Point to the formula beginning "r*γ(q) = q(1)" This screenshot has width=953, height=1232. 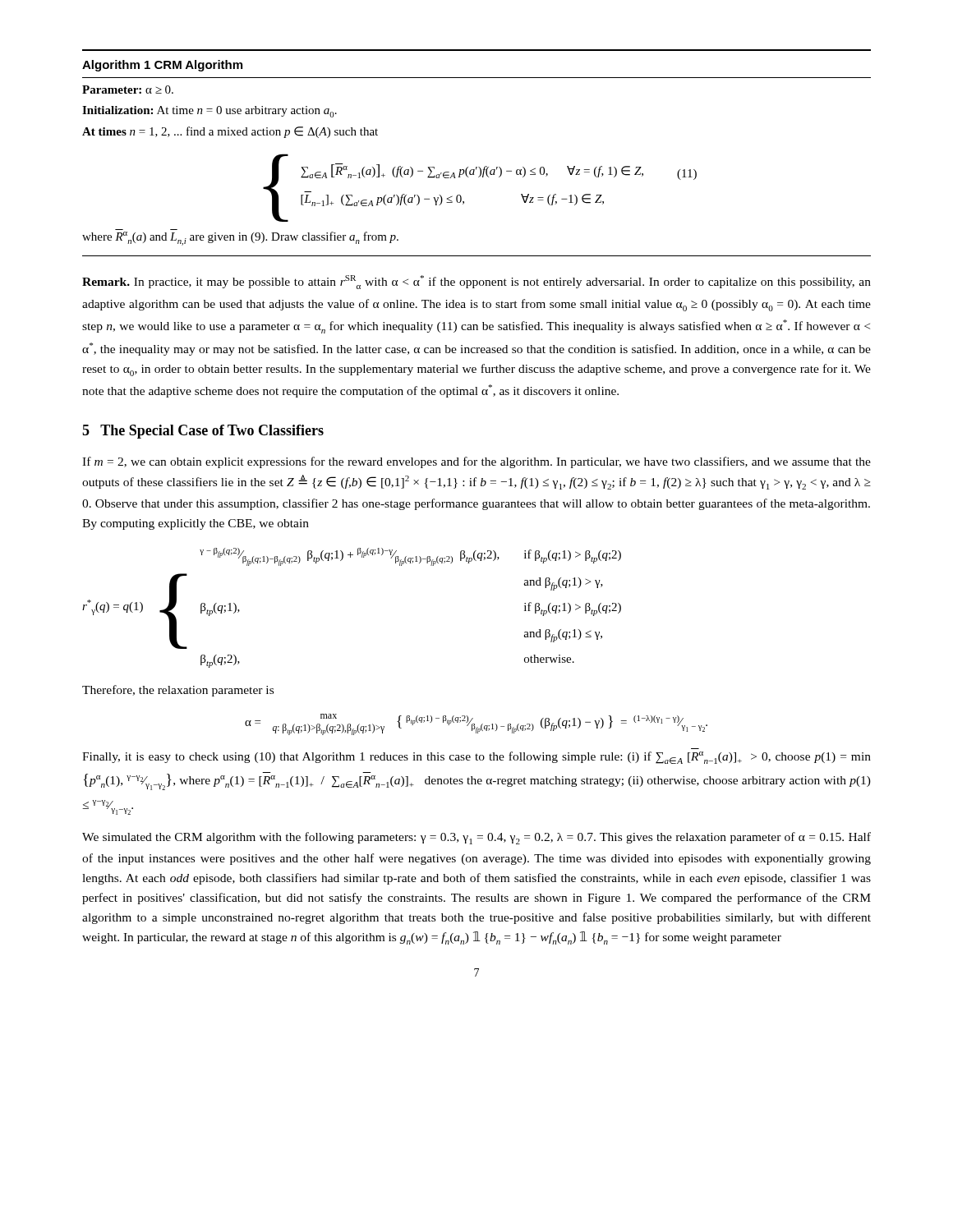tap(410, 557)
